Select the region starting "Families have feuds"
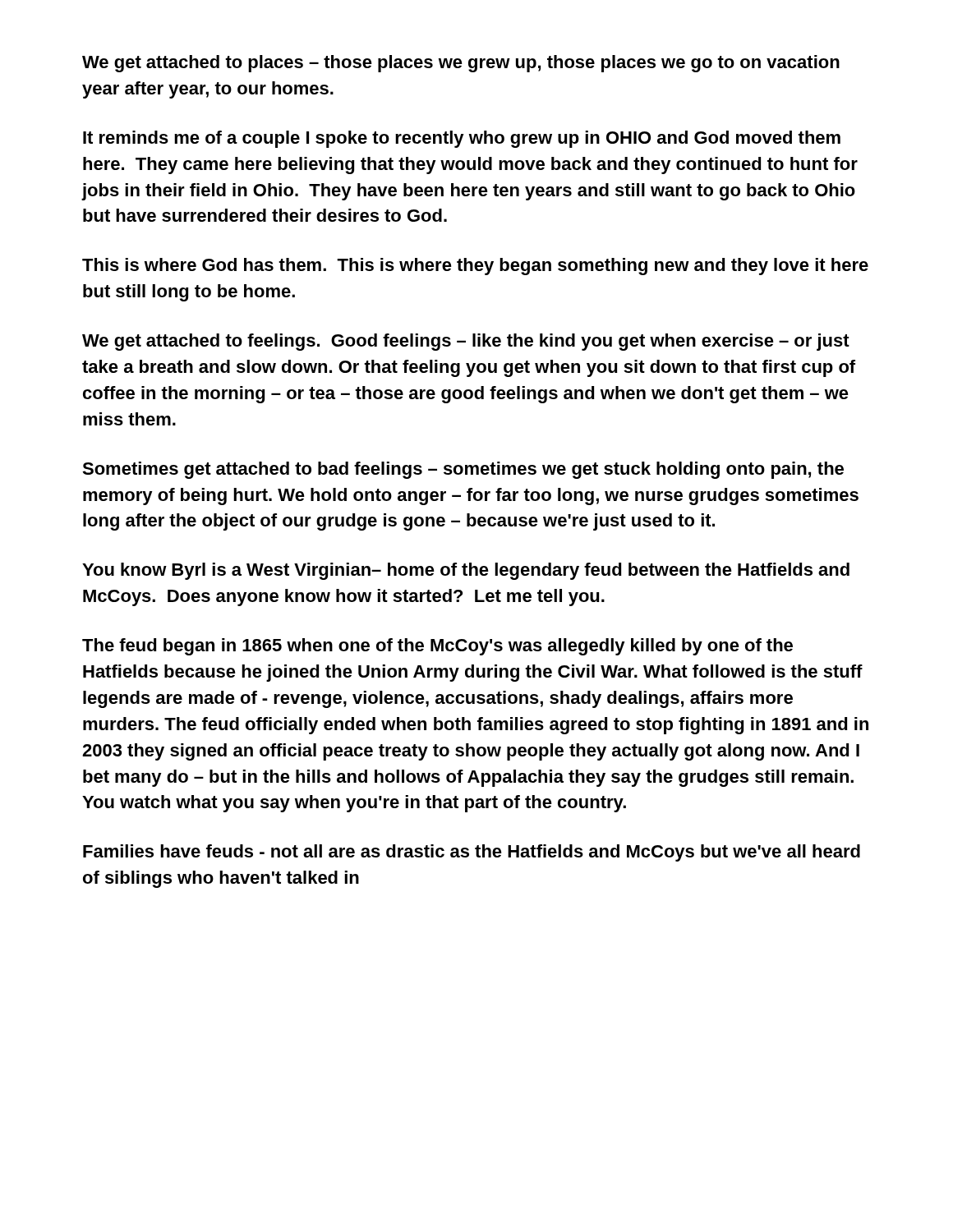The height and width of the screenshot is (1232, 953). pyautogui.click(x=472, y=865)
